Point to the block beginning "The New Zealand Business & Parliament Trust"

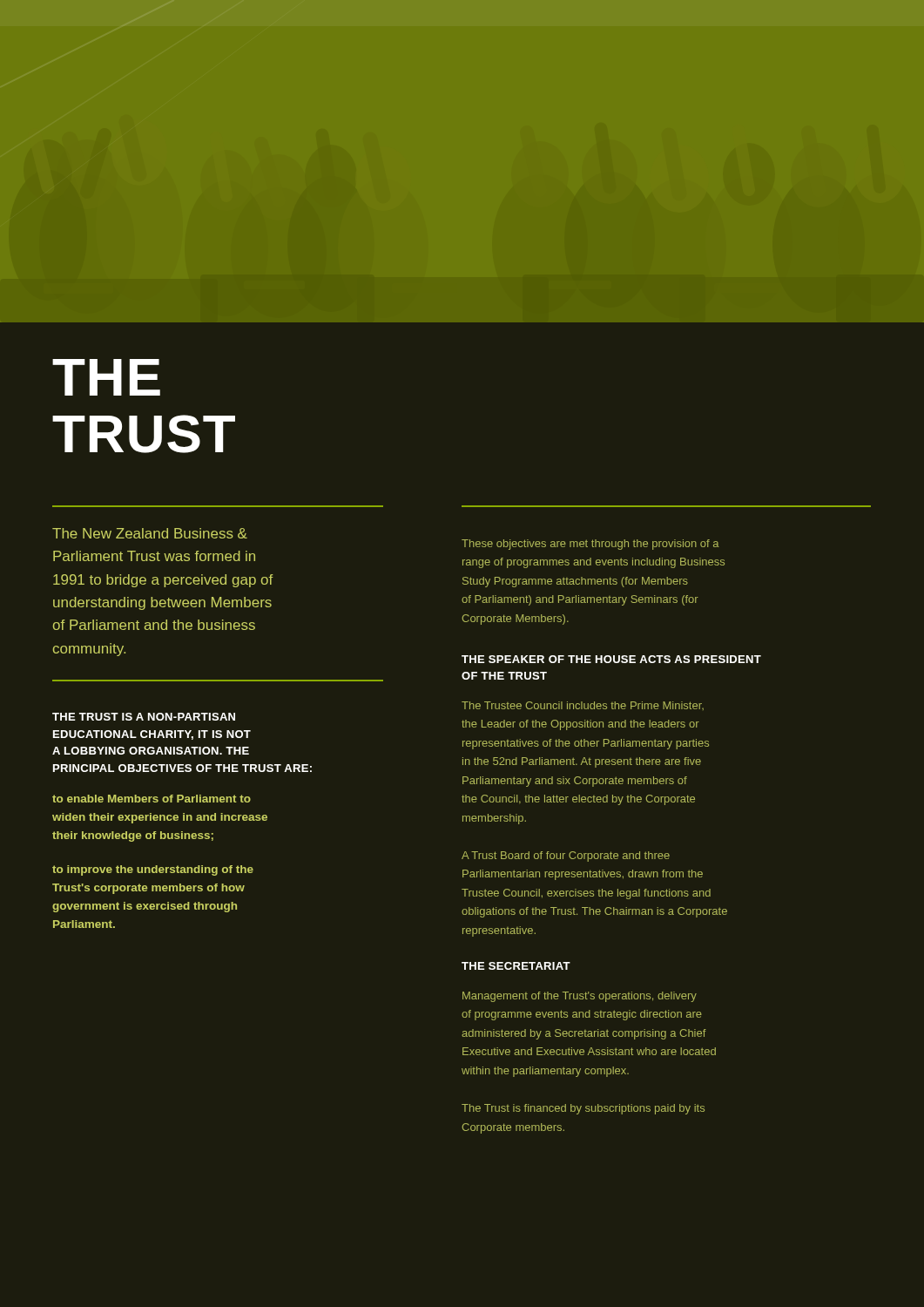point(163,591)
